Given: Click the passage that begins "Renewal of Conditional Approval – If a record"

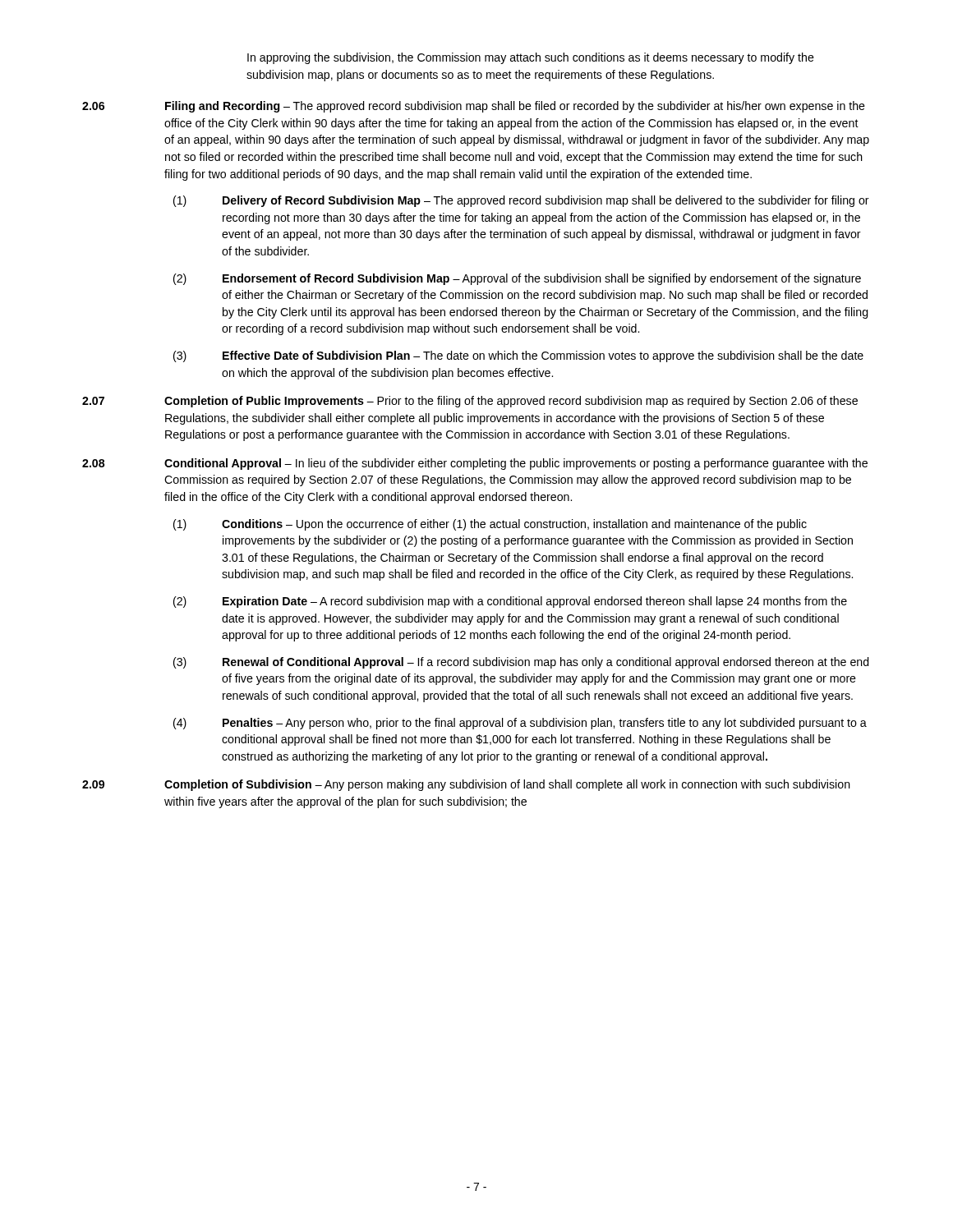Looking at the screenshot, I should tap(546, 679).
